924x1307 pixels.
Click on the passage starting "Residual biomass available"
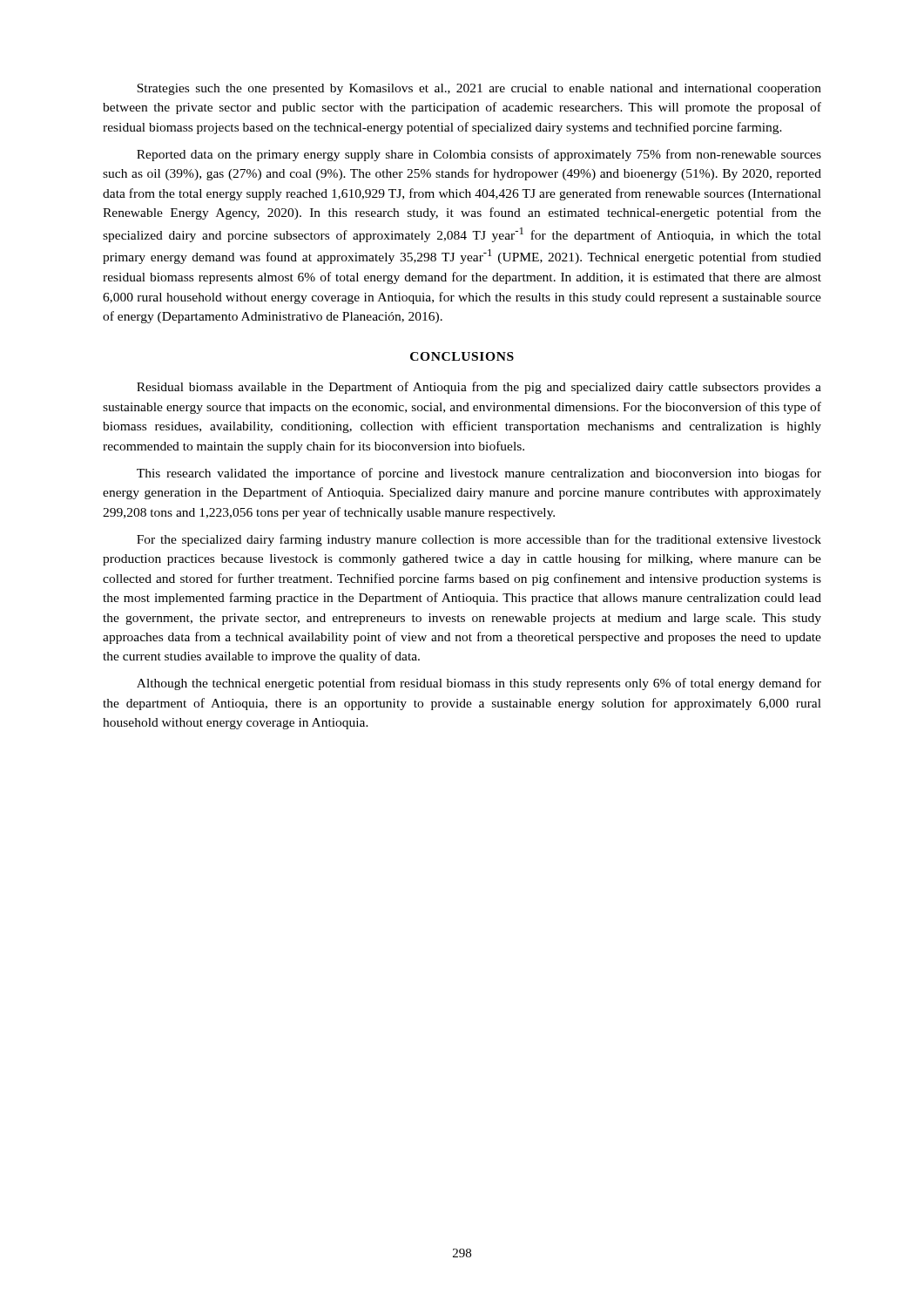pyautogui.click(x=462, y=555)
